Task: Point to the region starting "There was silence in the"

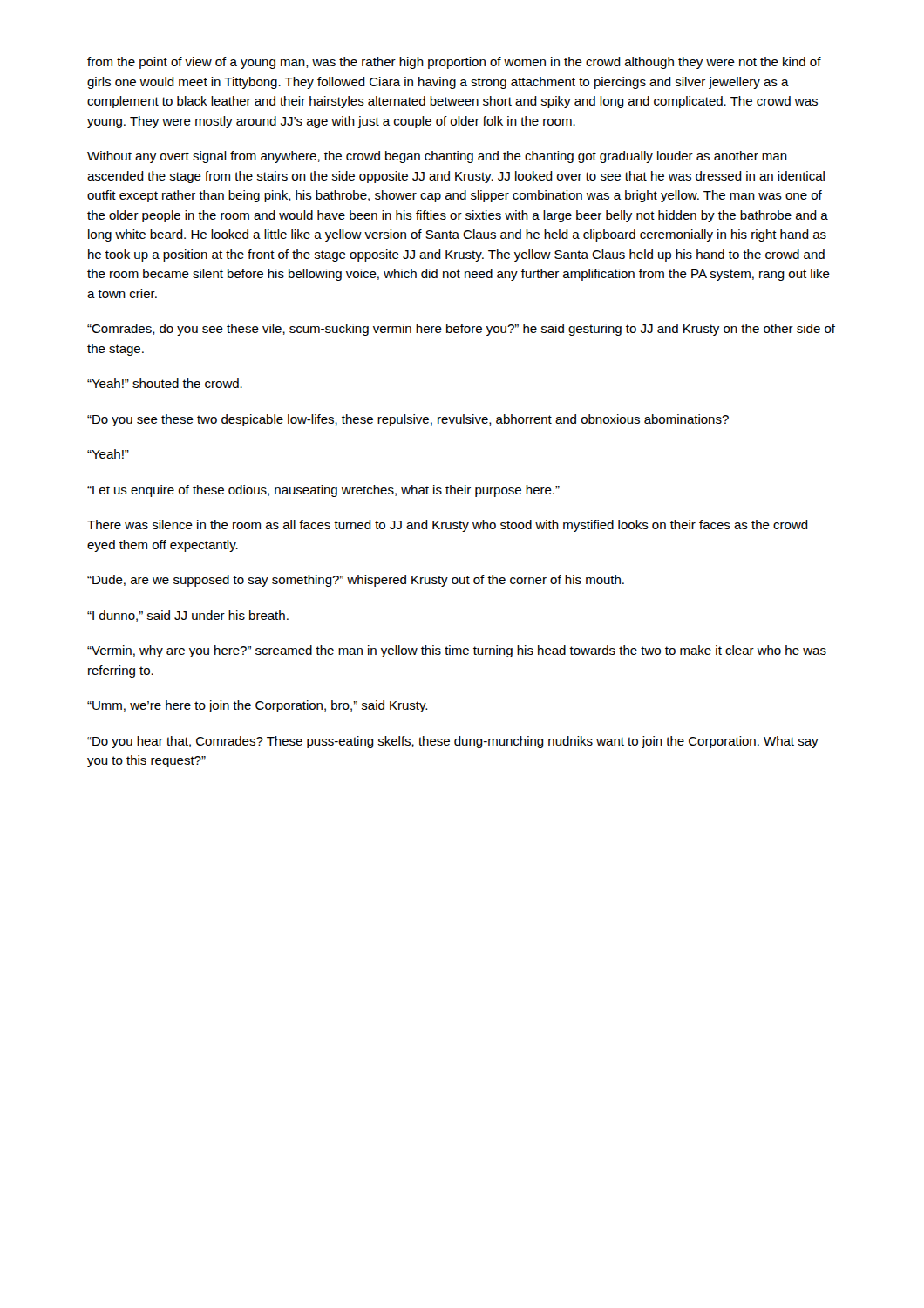Action: click(x=448, y=534)
